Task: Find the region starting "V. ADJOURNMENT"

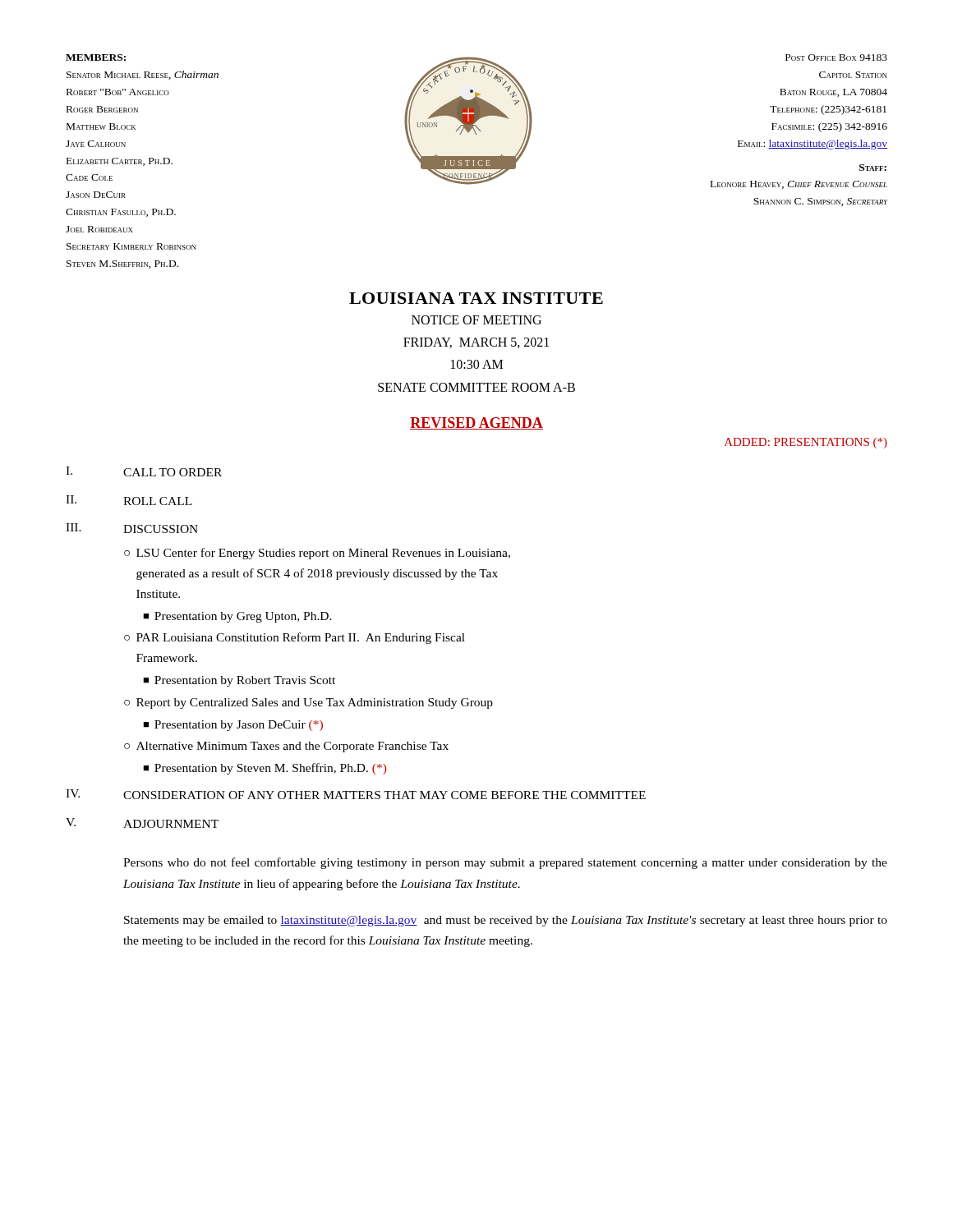Action: click(142, 823)
